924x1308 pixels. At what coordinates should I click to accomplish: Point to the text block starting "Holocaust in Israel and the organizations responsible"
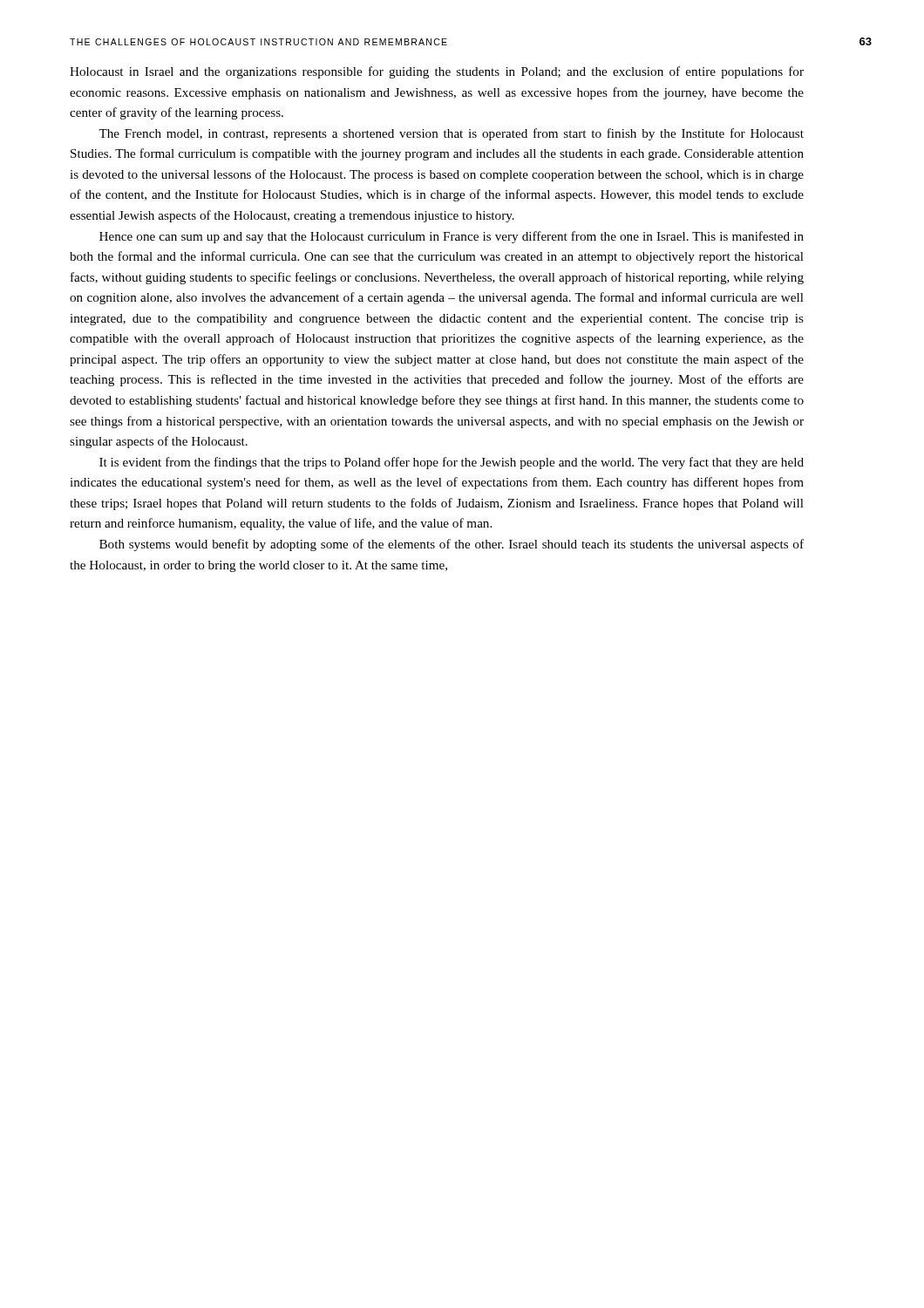point(437,318)
